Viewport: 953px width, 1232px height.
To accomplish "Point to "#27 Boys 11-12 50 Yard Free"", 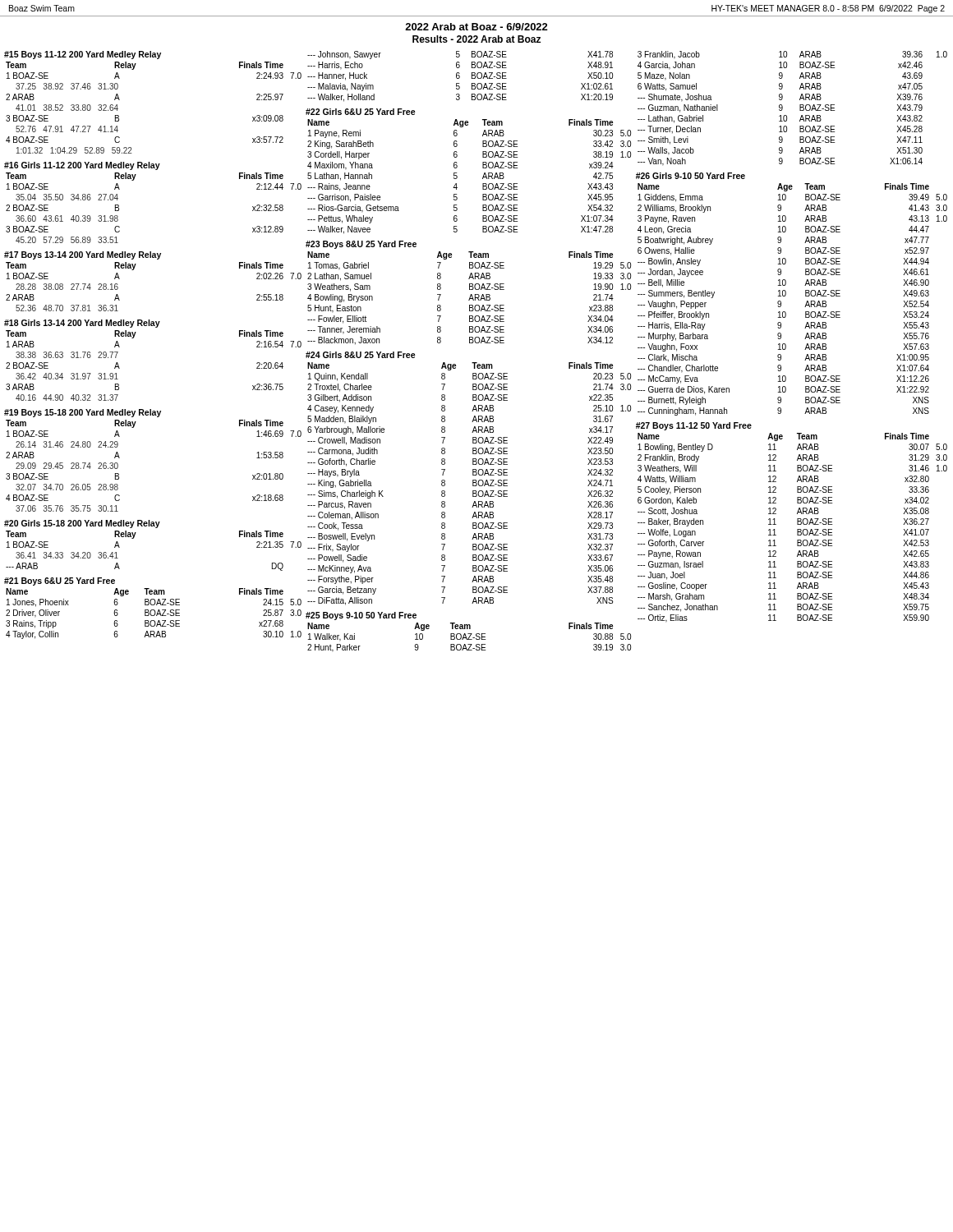I will coord(694,425).
